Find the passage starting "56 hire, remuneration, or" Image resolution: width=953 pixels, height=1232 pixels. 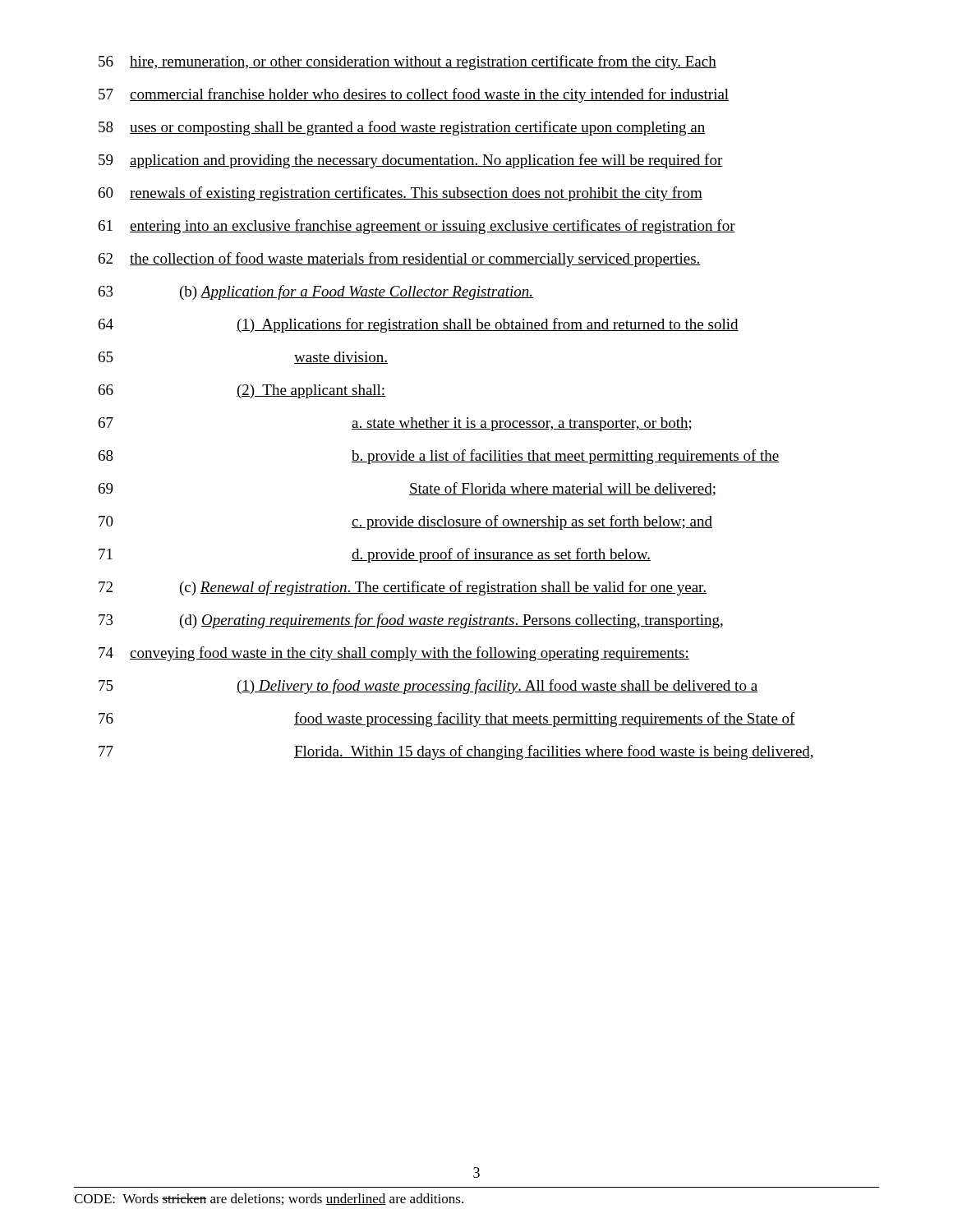click(476, 62)
